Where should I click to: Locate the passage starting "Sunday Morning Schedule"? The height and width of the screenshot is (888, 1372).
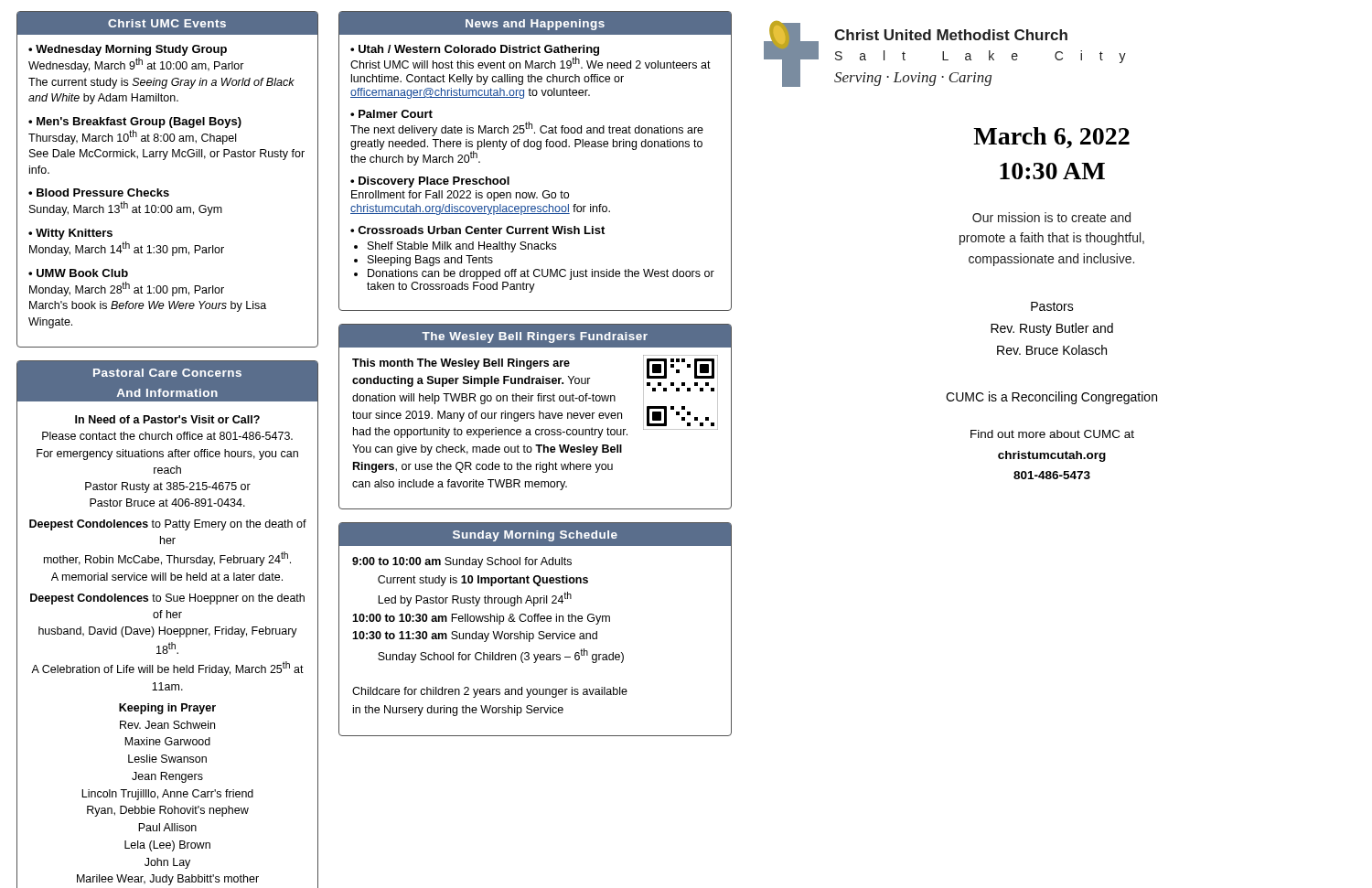pos(535,535)
